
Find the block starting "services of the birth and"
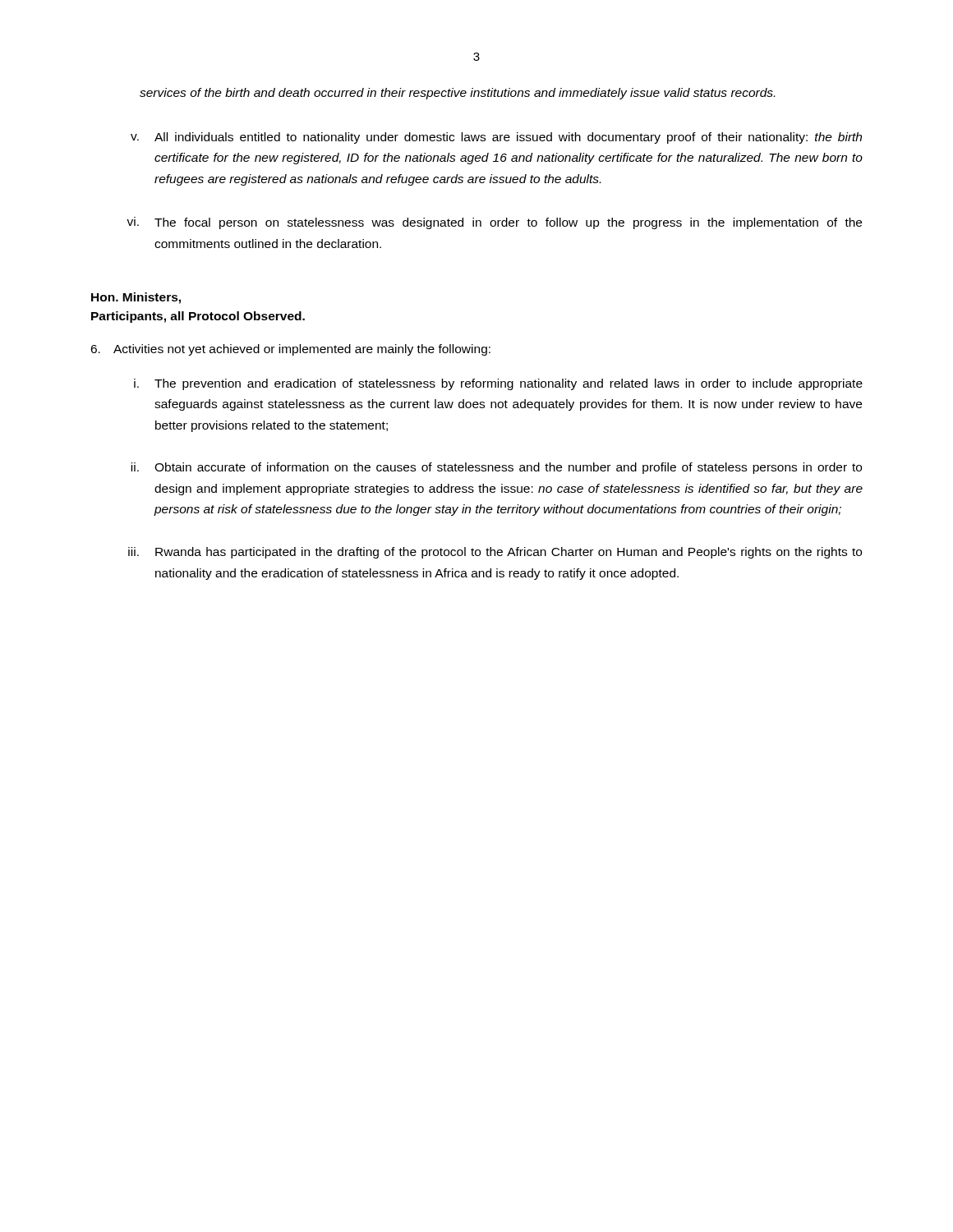458,92
